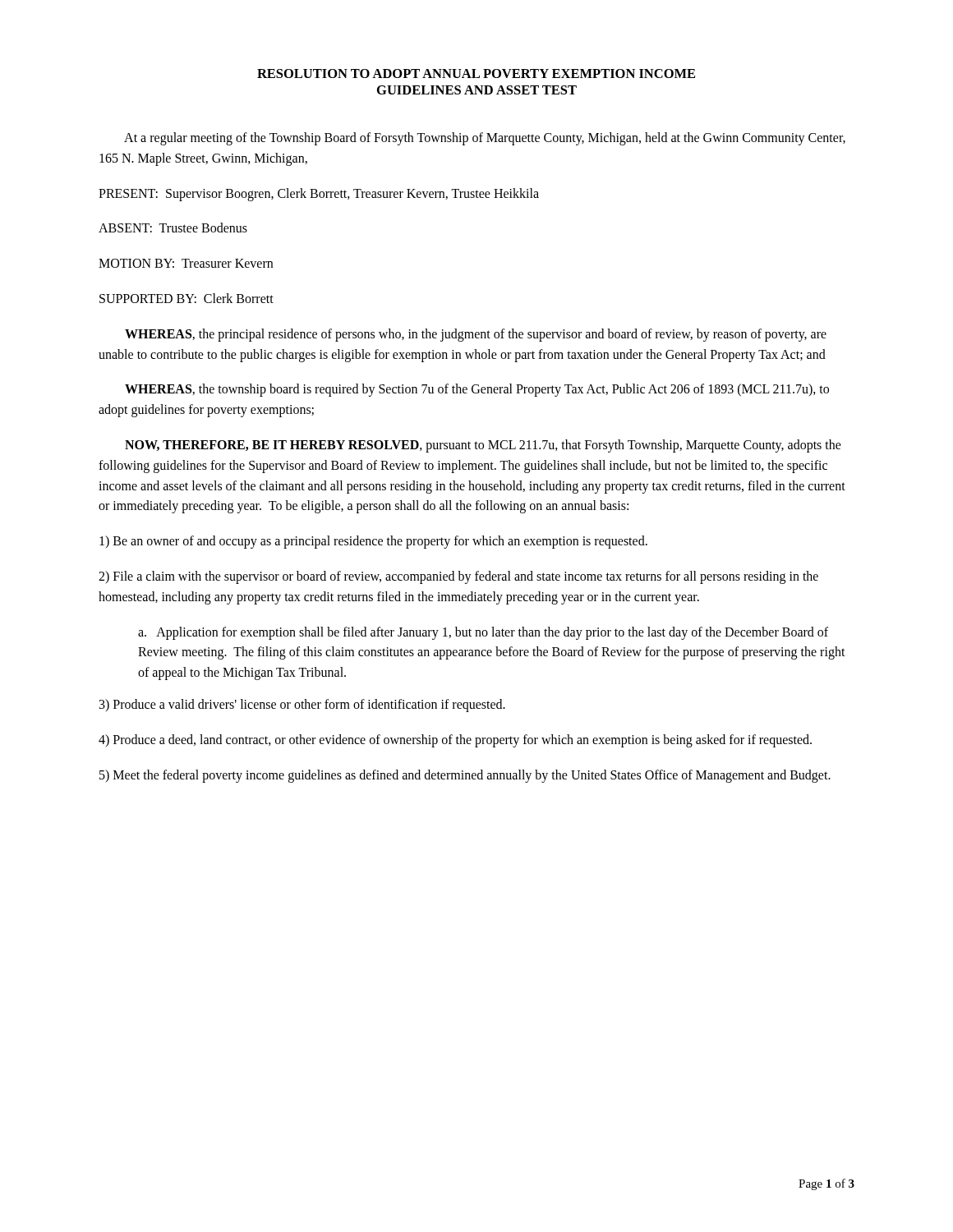
Task: Select the text block that reads "NOW, THEREFORE, BE"
Action: coord(472,475)
